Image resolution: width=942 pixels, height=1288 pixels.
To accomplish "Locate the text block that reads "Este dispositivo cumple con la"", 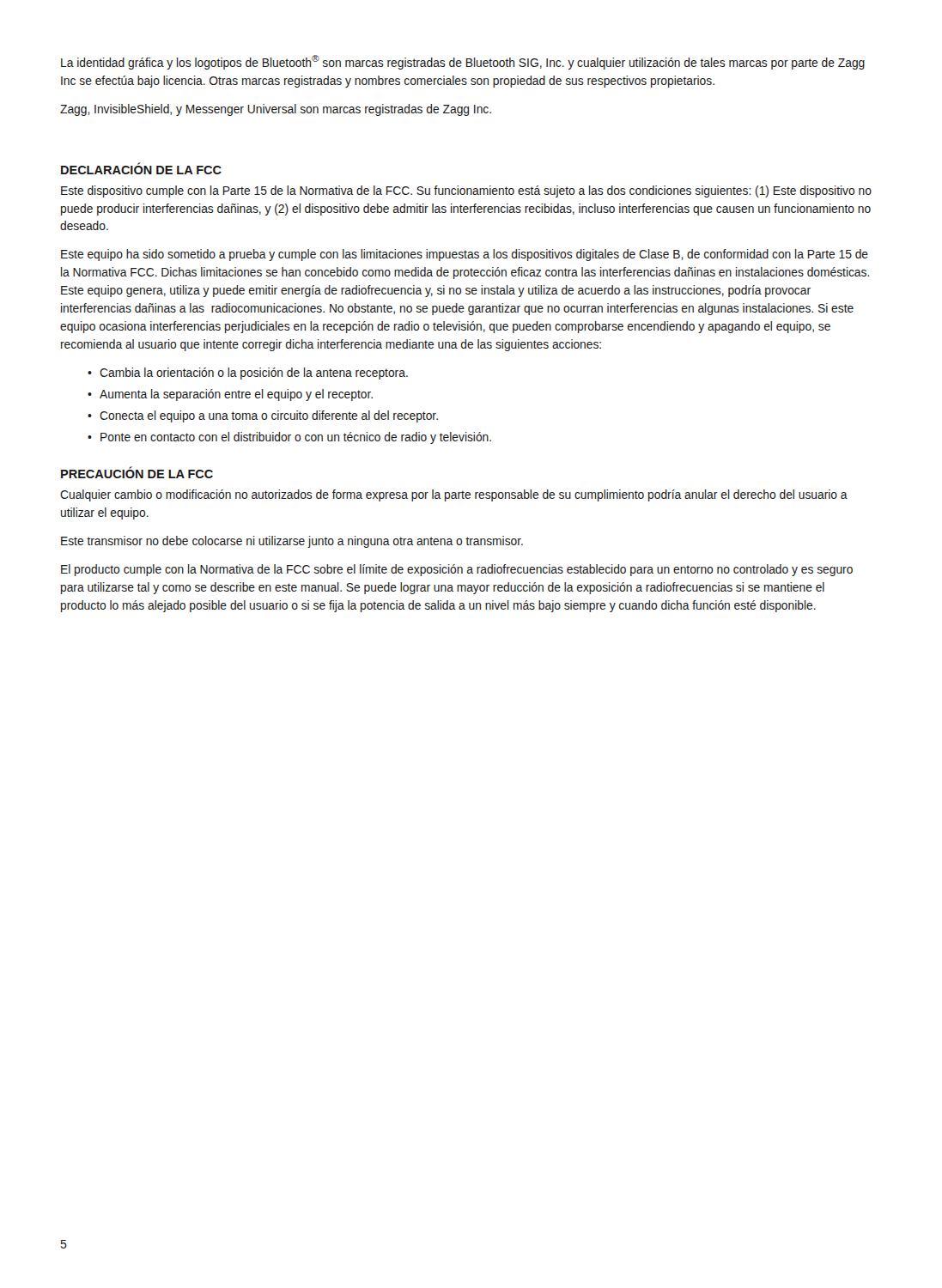I will 467,209.
